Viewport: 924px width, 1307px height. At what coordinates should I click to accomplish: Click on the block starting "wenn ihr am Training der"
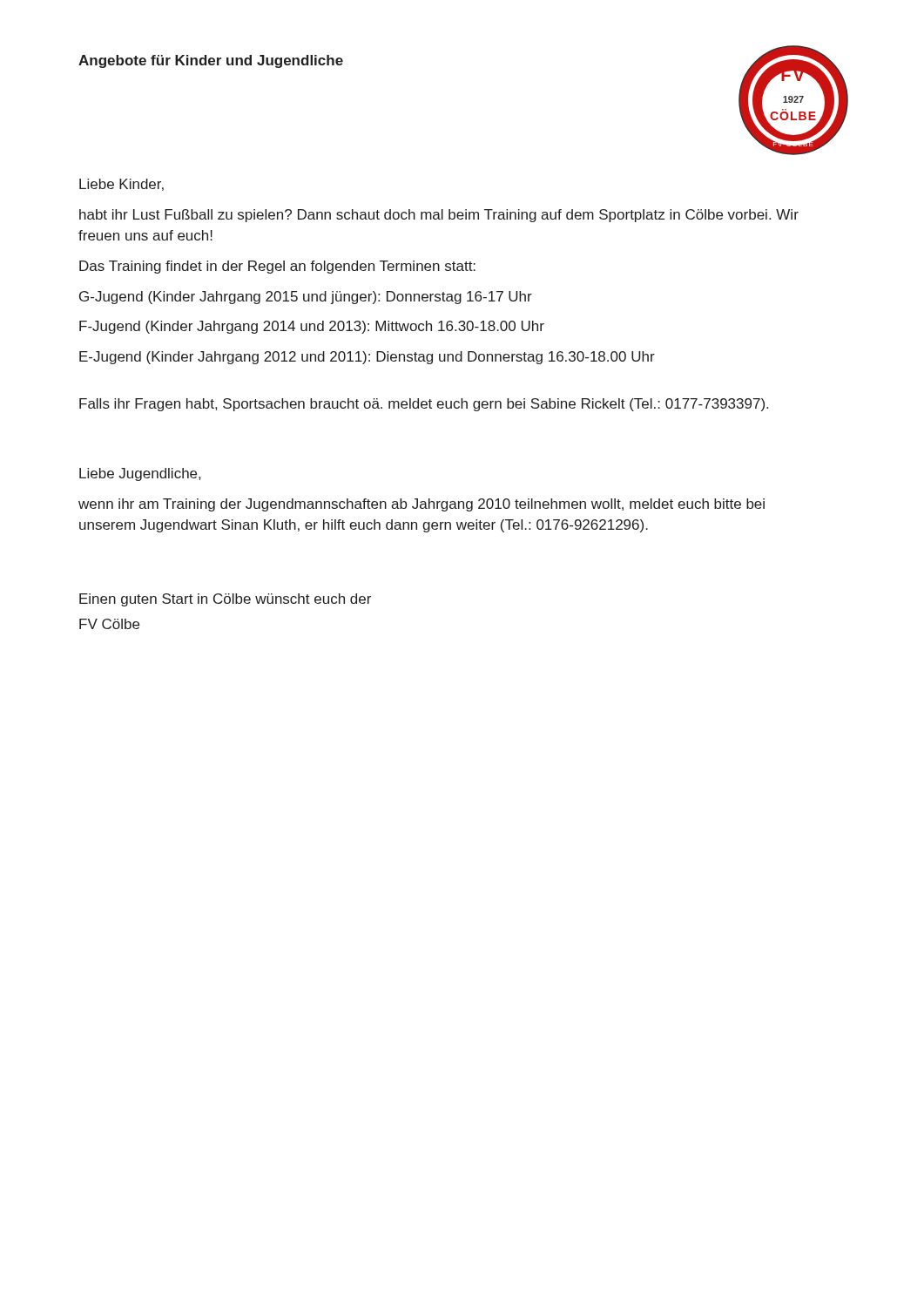pos(422,515)
